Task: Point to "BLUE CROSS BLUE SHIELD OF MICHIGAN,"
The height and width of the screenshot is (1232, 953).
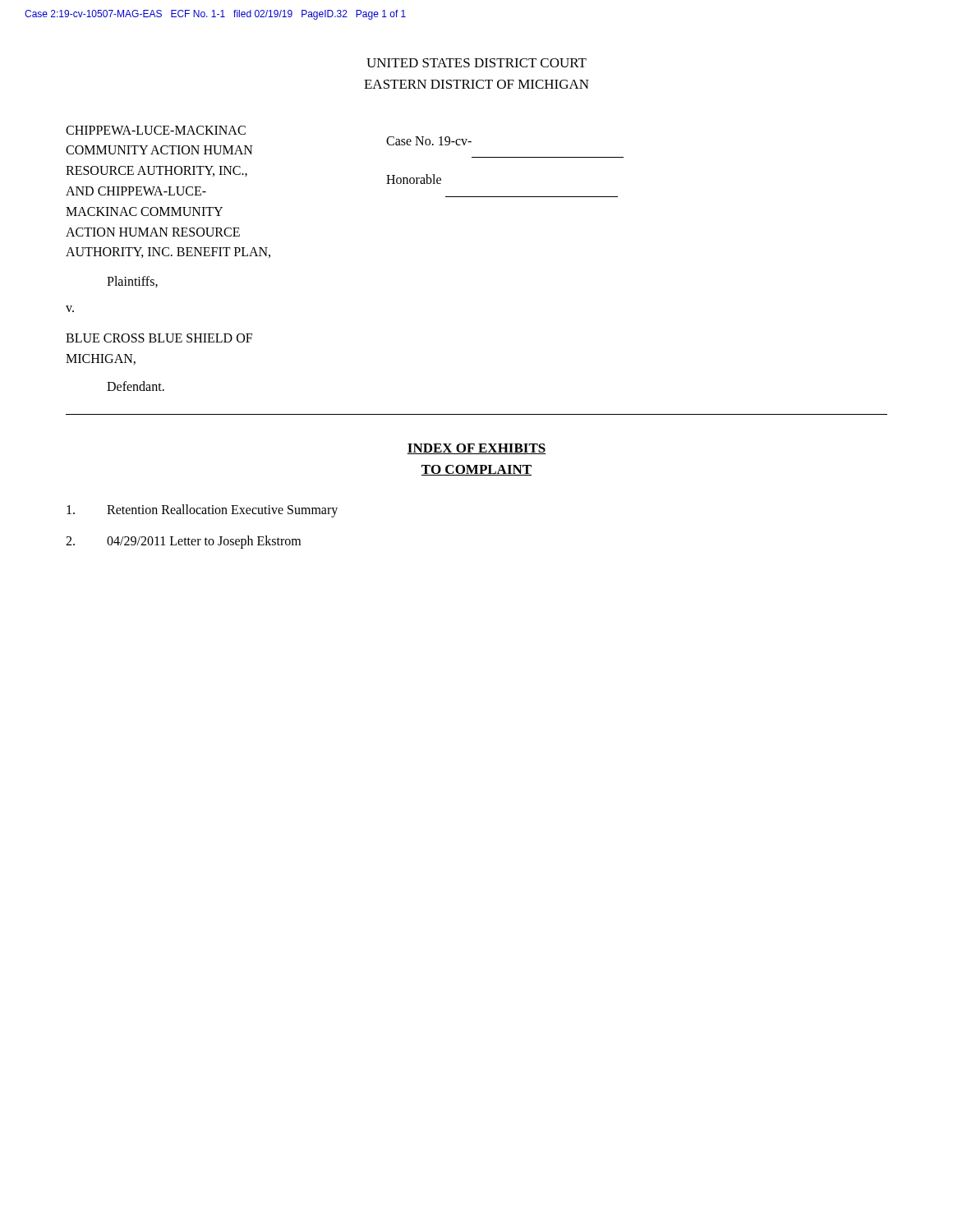Action: (159, 348)
